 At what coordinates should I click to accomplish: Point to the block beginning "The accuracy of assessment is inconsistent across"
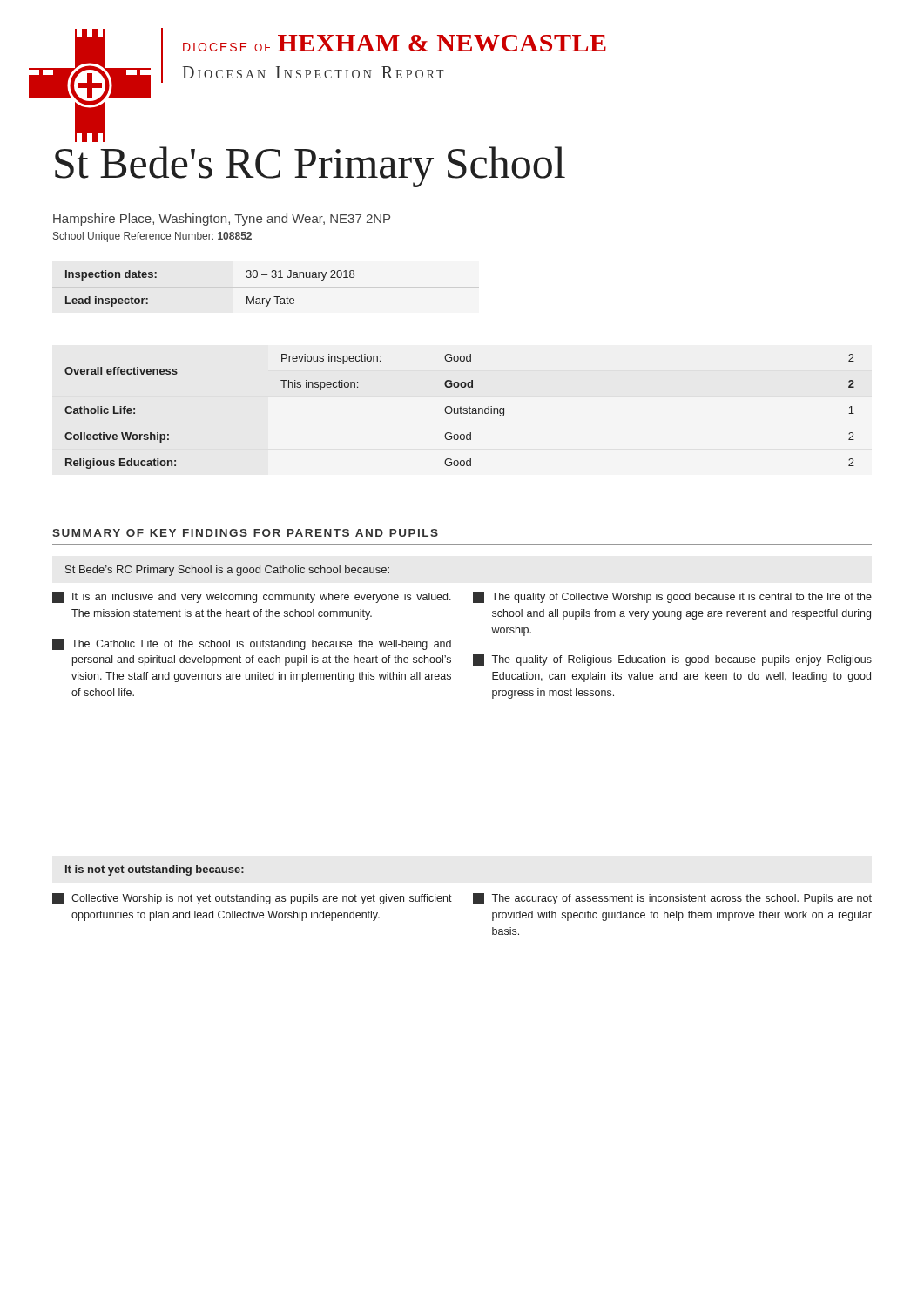click(x=672, y=915)
